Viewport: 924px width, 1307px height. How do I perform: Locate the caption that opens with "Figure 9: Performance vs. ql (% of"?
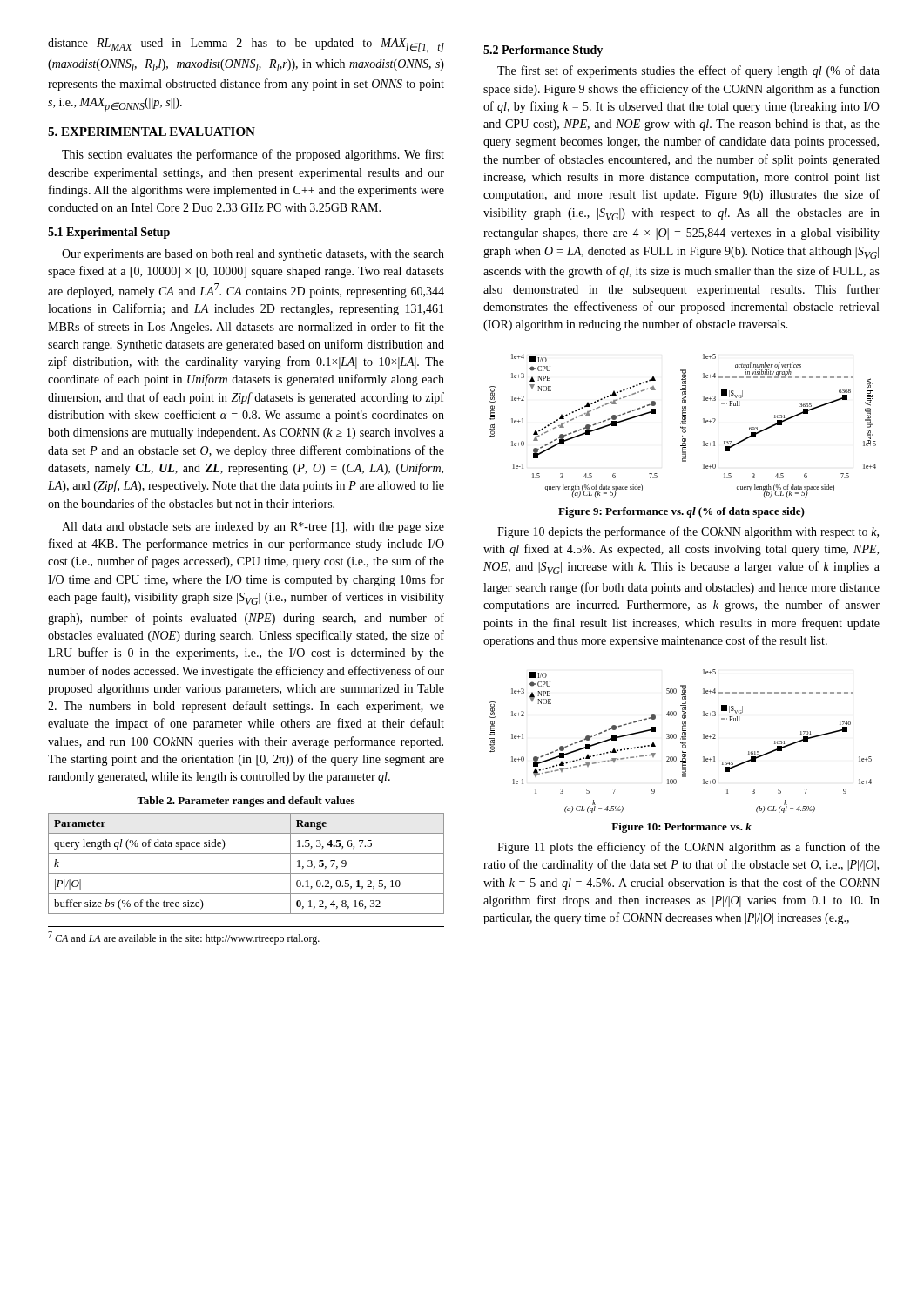[681, 511]
